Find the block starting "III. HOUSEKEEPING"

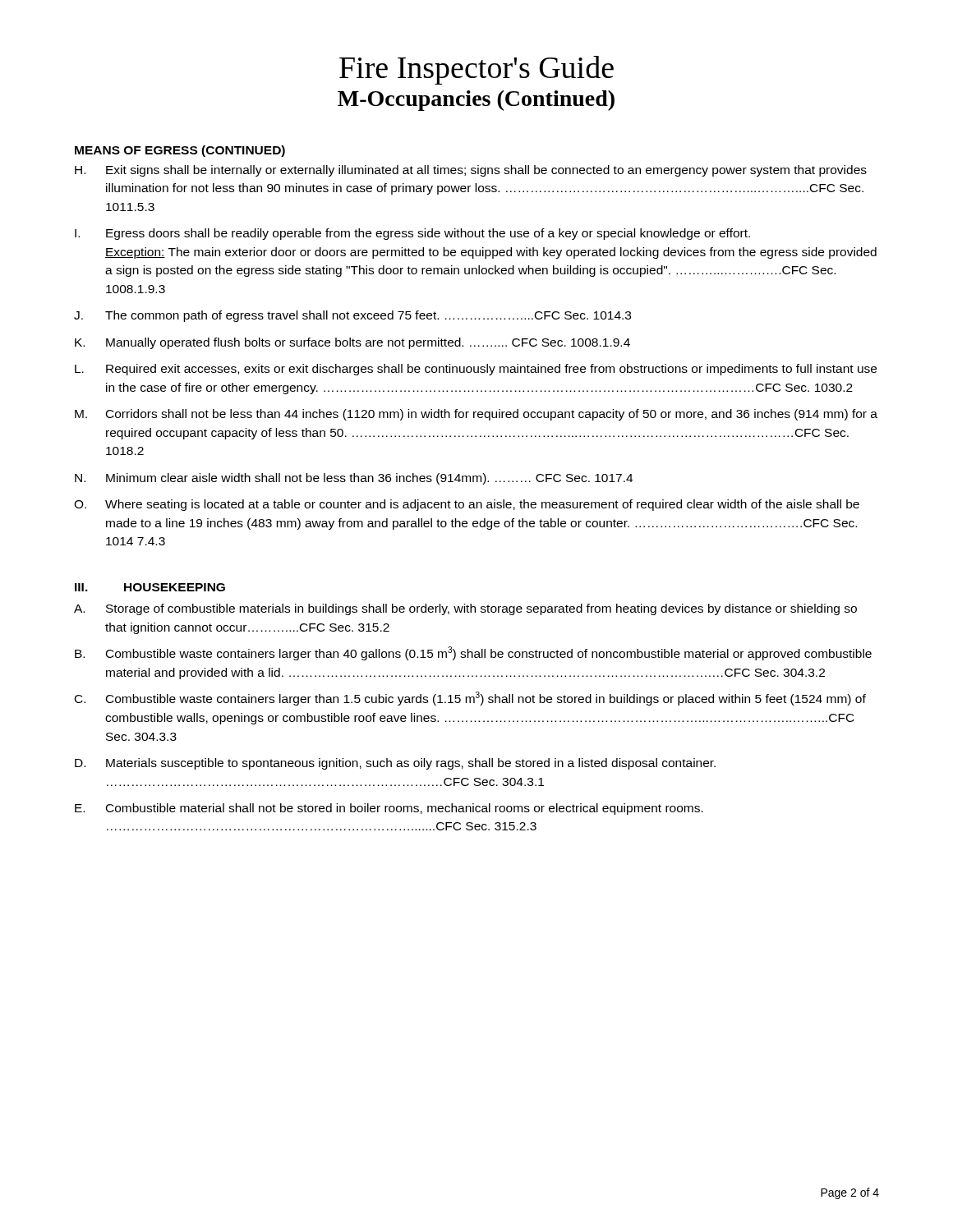150,588
